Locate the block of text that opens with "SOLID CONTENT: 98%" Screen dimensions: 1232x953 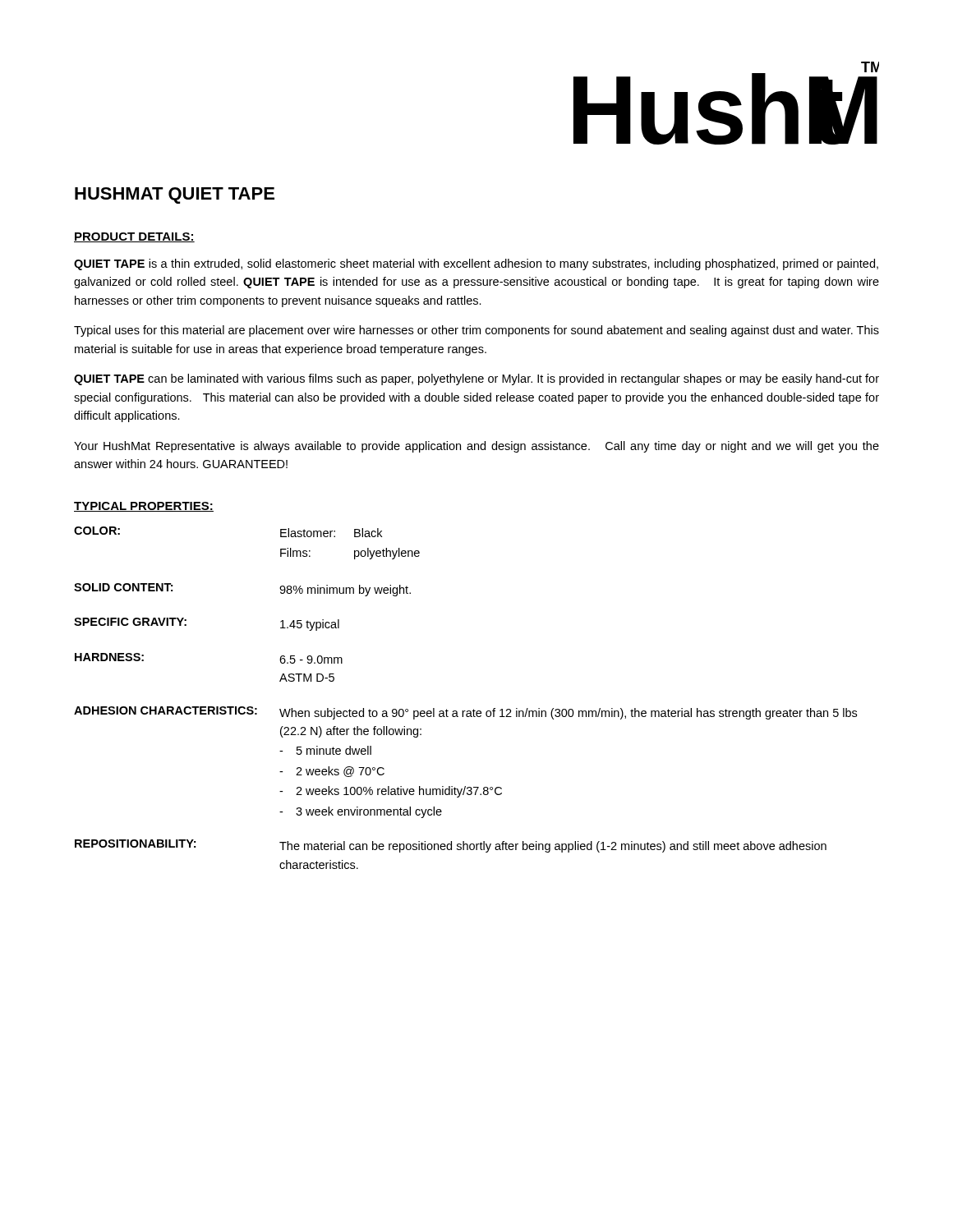click(127, 590)
